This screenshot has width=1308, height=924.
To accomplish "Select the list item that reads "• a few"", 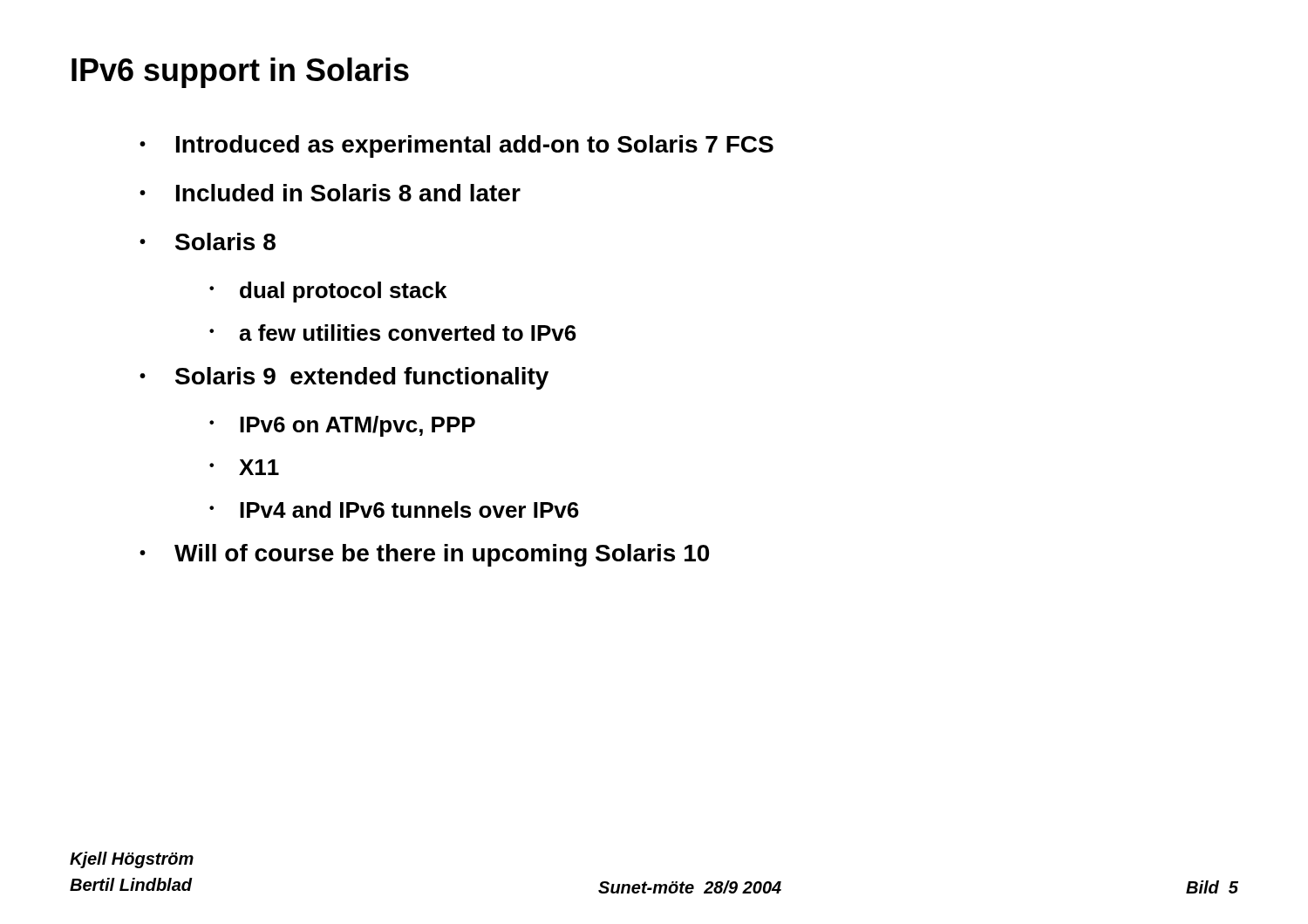I will pyautogui.click(x=393, y=333).
